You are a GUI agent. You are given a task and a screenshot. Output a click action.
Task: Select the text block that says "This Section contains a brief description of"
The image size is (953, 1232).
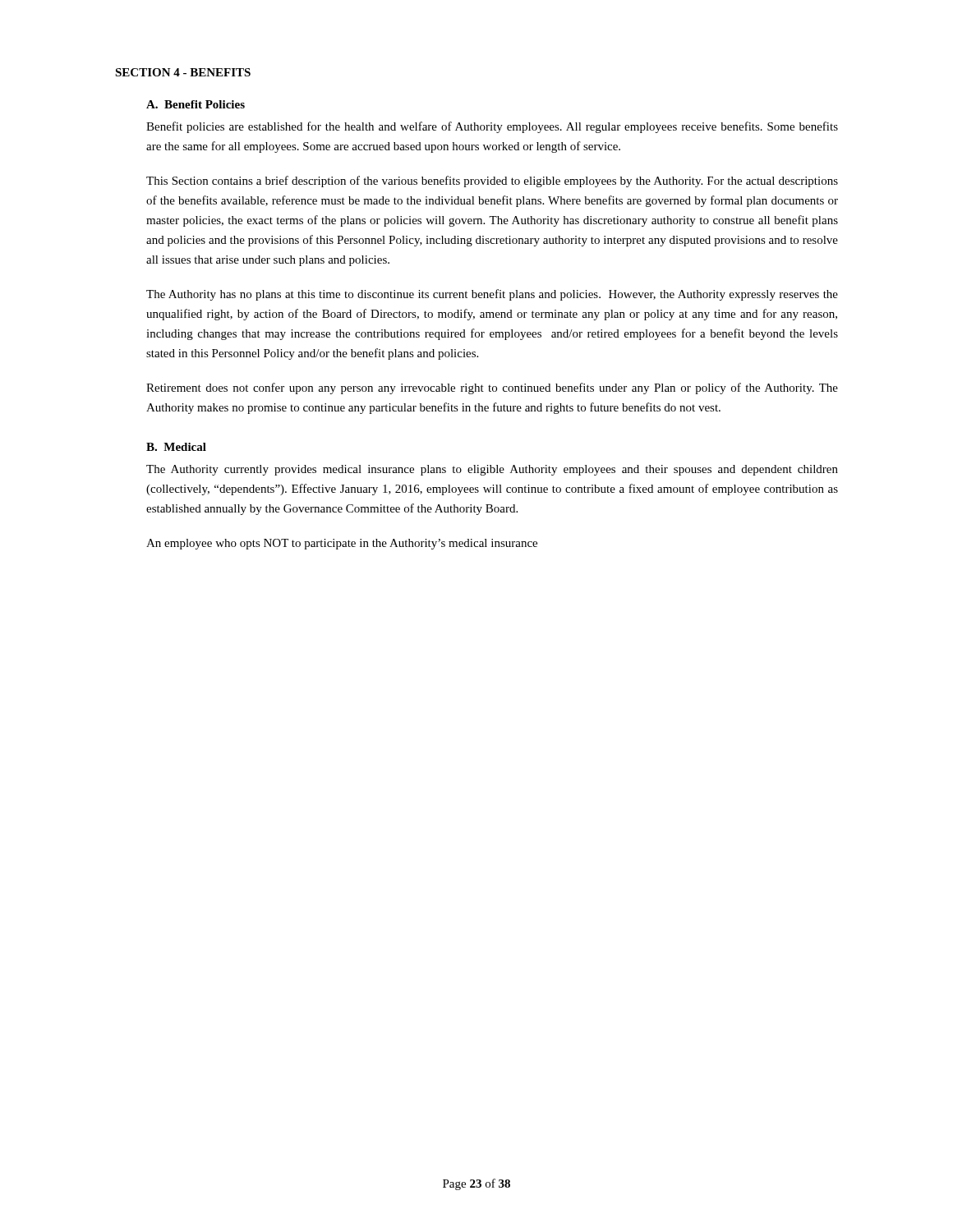[x=492, y=220]
